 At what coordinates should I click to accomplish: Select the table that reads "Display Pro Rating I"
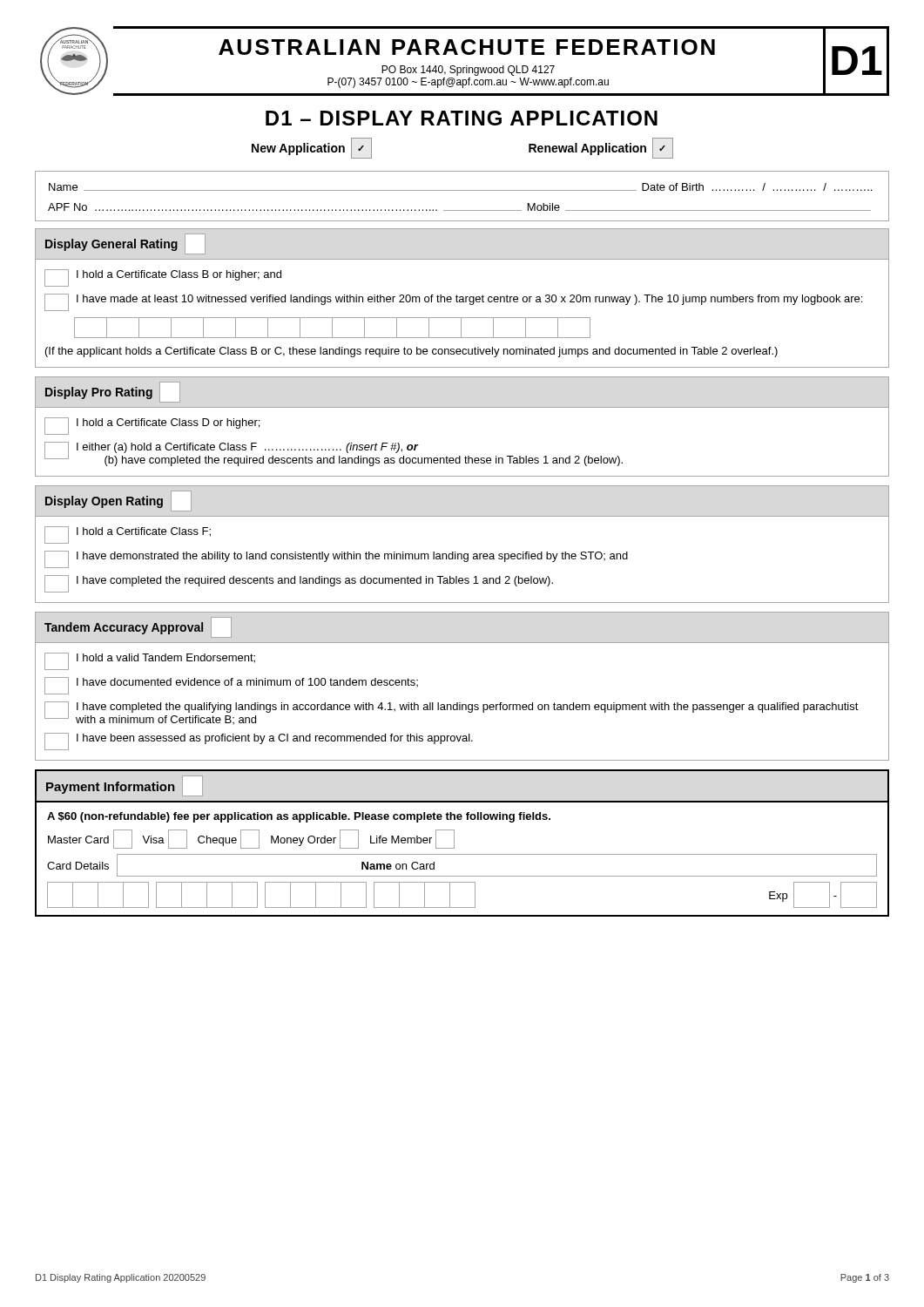(462, 427)
